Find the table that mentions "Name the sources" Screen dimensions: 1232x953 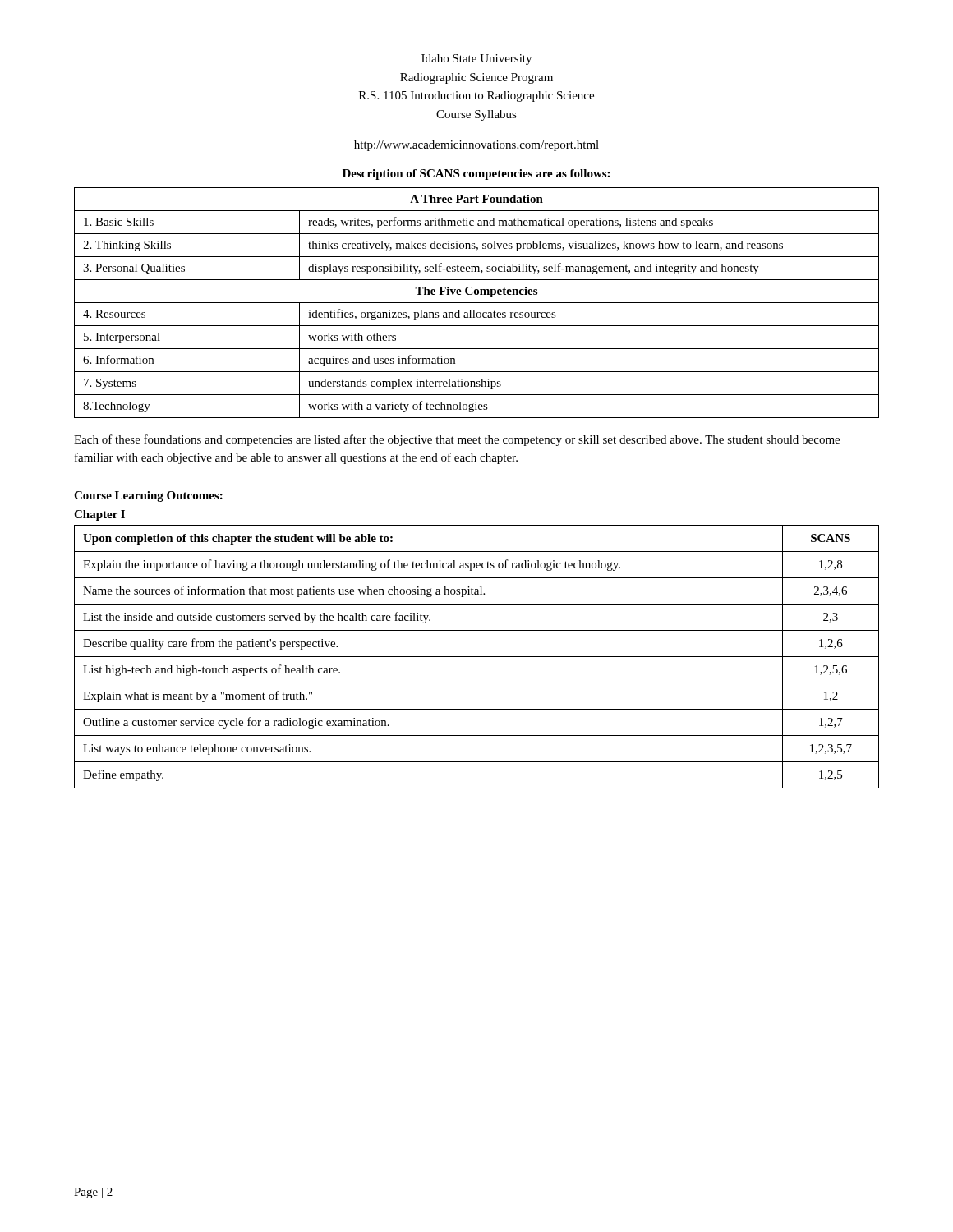476,656
